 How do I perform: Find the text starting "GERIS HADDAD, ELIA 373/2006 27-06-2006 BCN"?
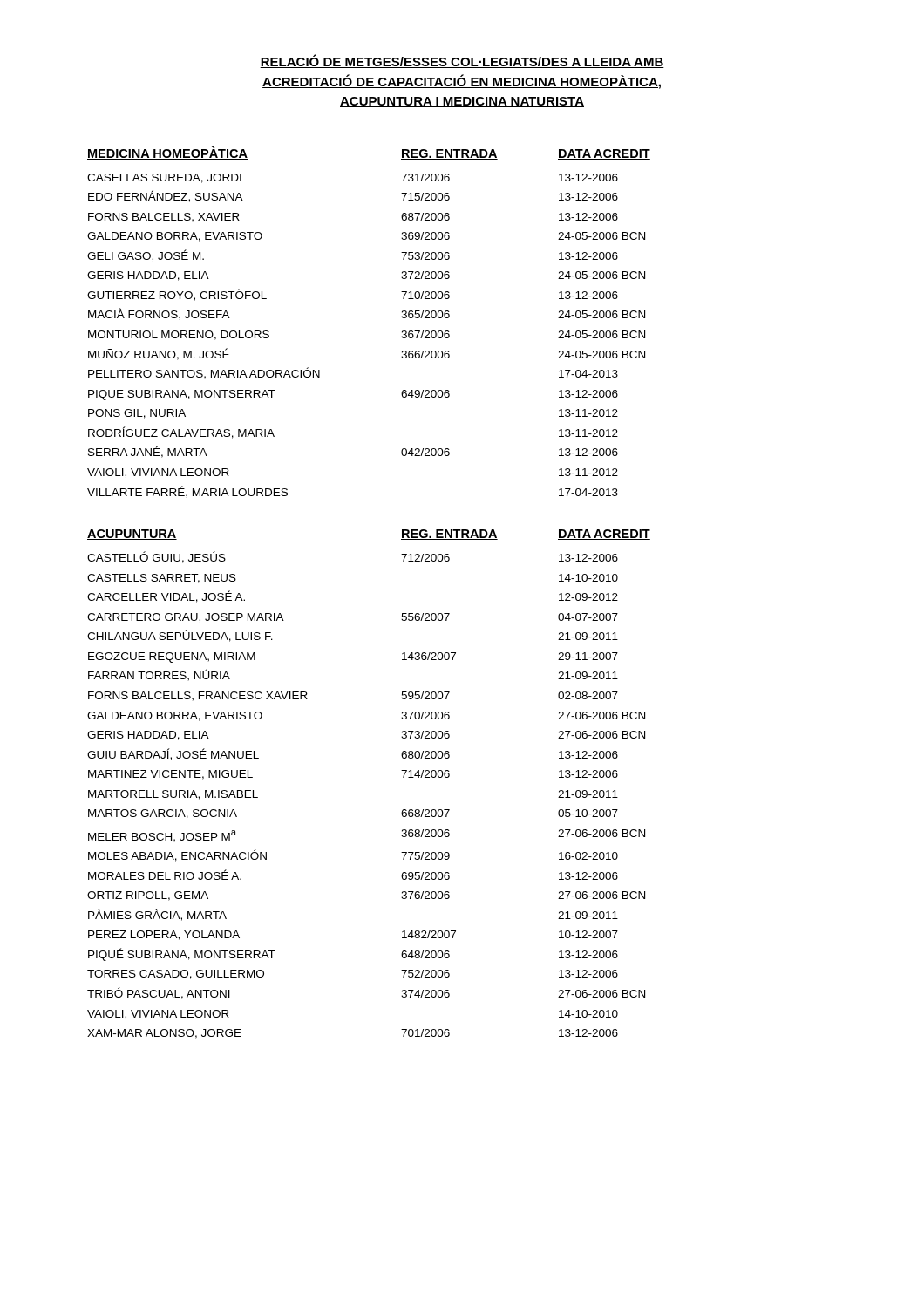pos(140,736)
